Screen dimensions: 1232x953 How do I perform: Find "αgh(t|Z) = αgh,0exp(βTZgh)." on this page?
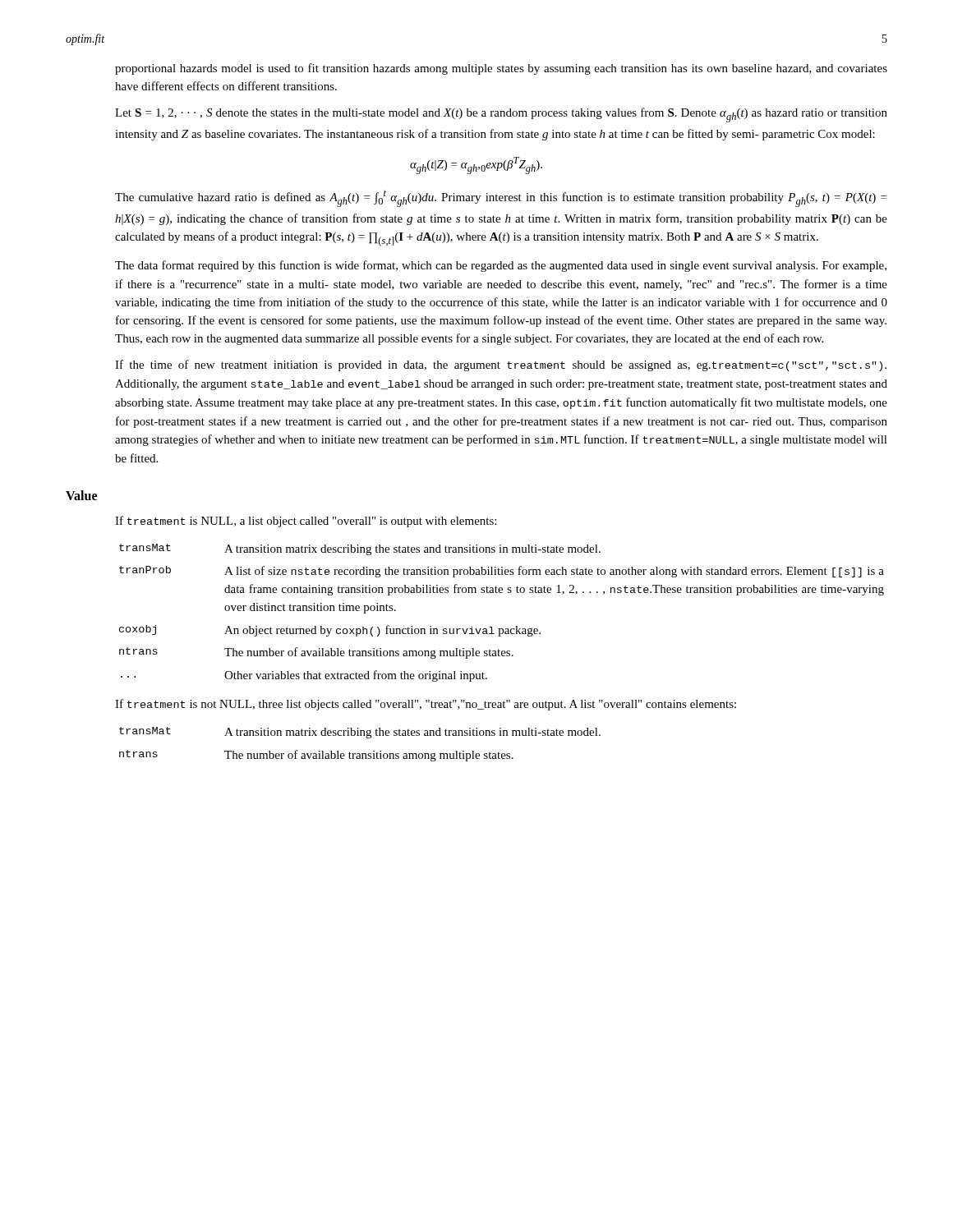coord(476,164)
